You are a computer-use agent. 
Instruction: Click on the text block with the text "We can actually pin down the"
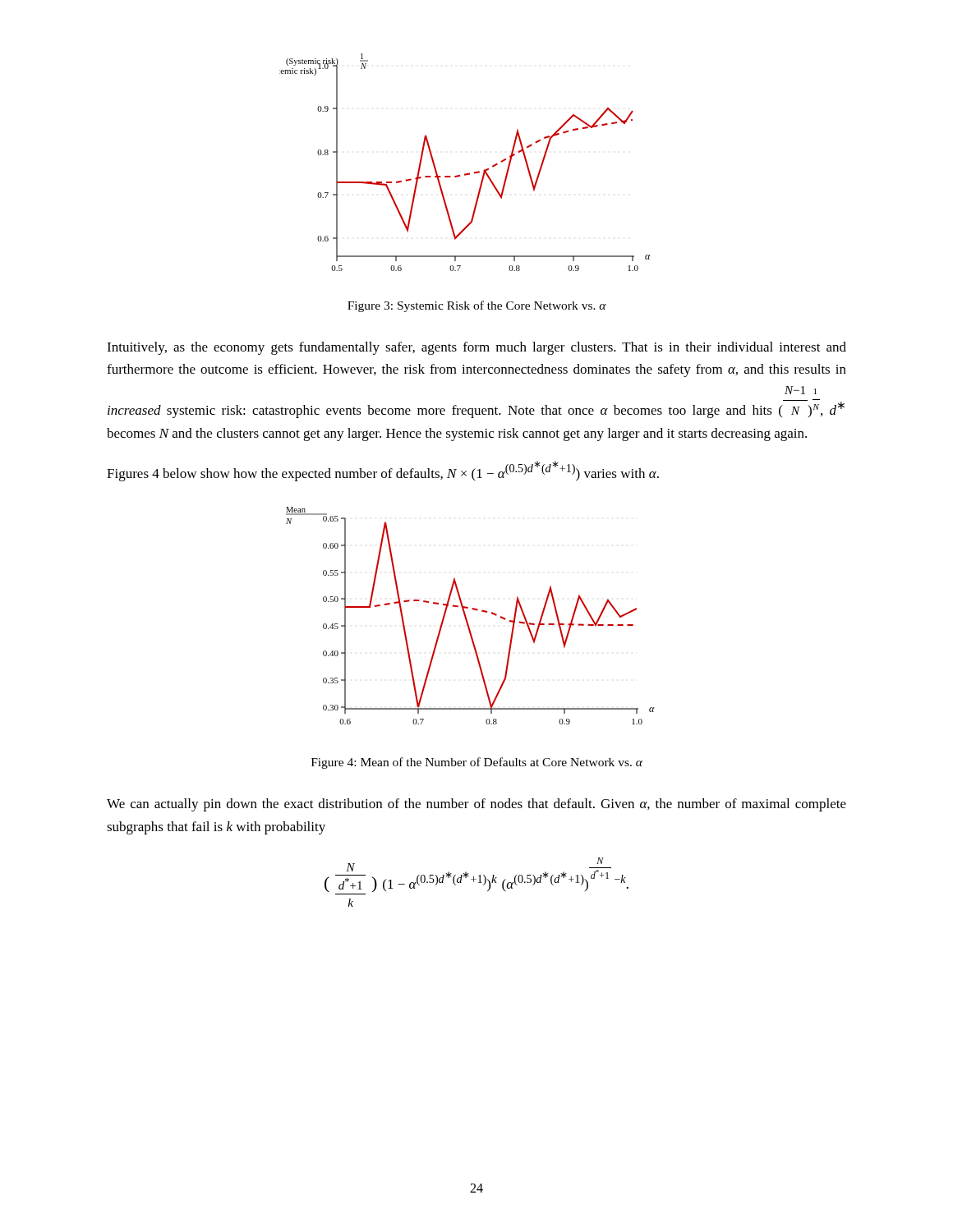tap(476, 815)
